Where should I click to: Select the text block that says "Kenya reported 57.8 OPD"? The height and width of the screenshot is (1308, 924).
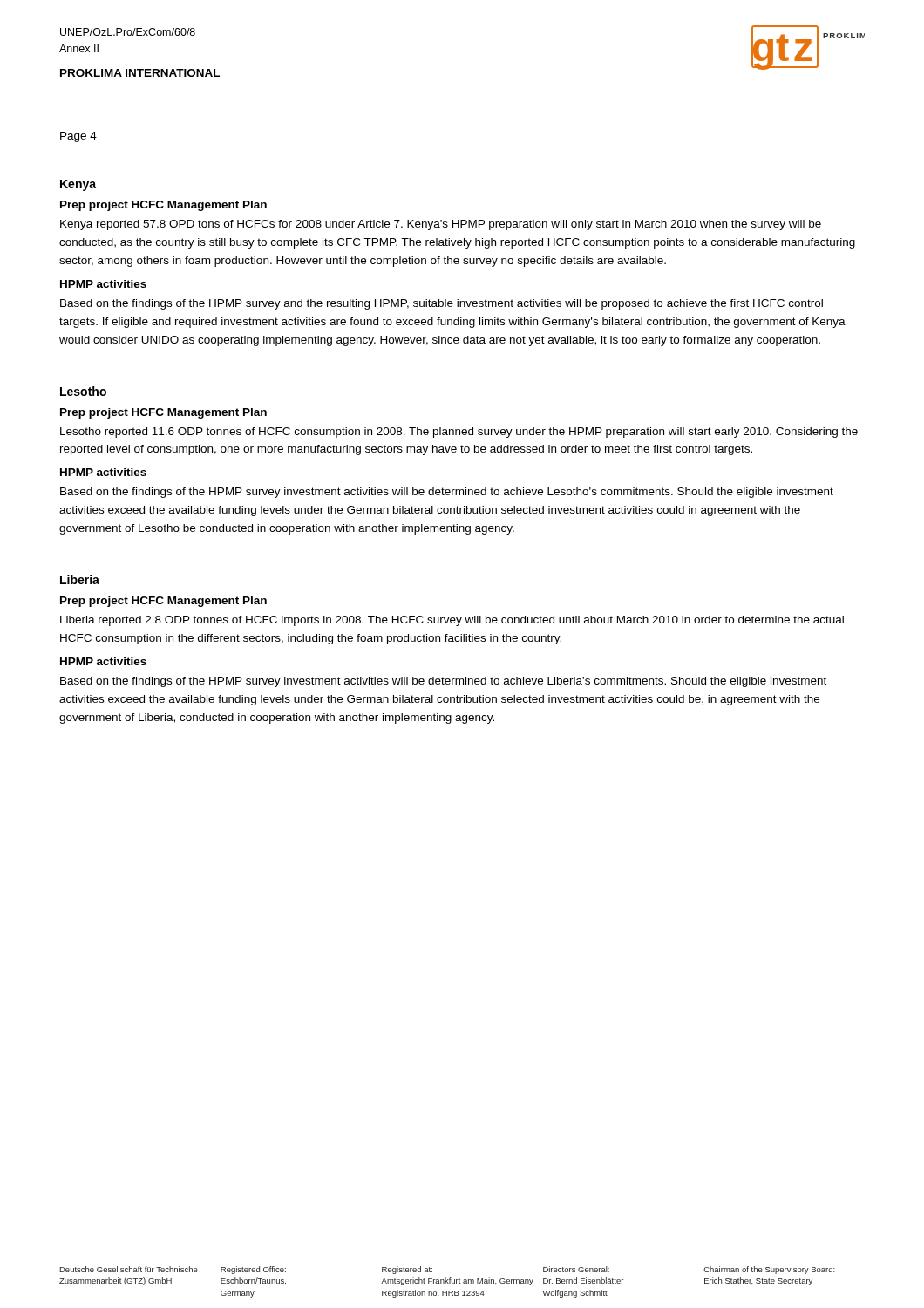tap(457, 242)
